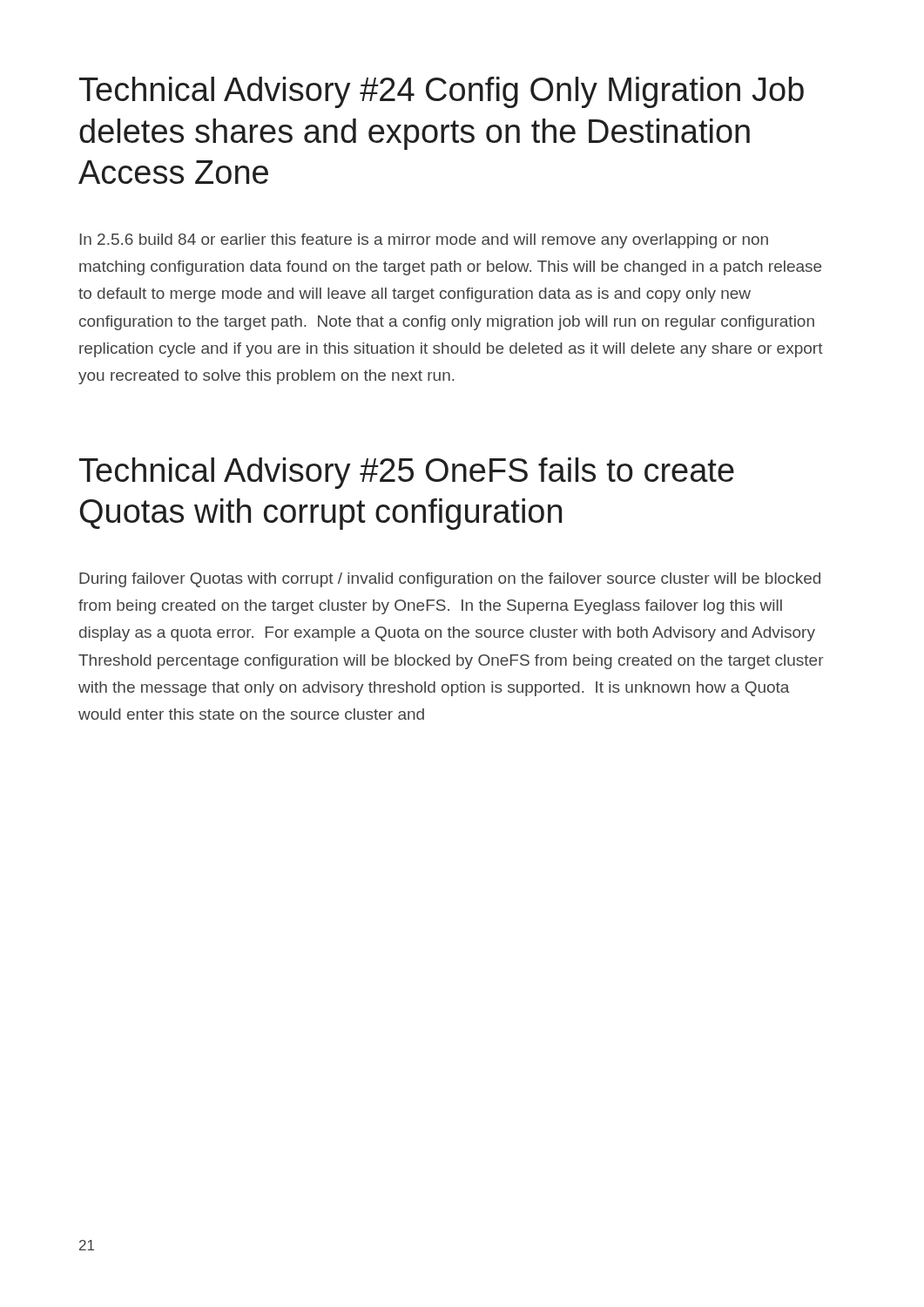
Task: Select the text block starting "In 2.5.6 build 84"
Action: coord(450,307)
